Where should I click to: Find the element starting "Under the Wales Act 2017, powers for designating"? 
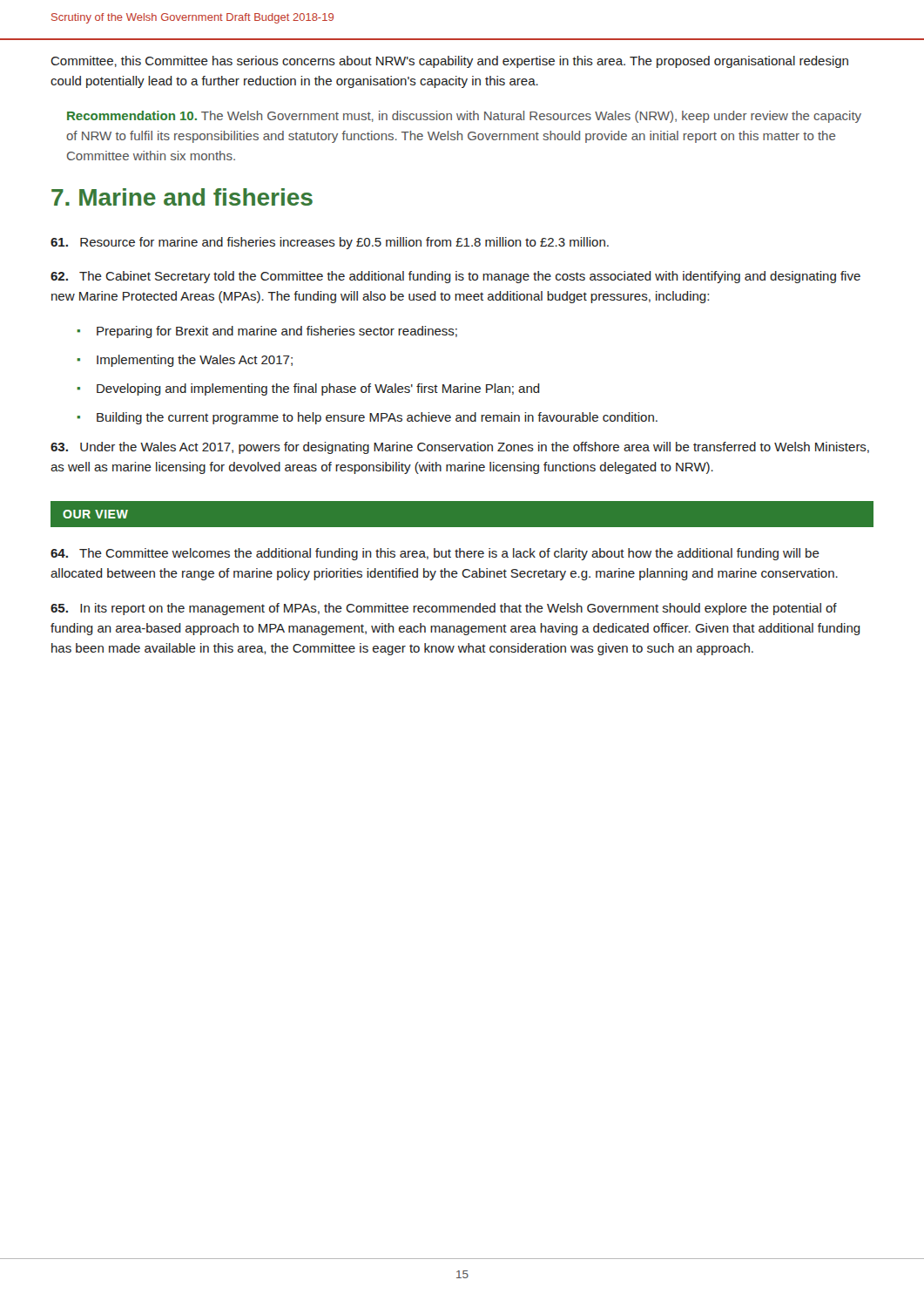[460, 456]
